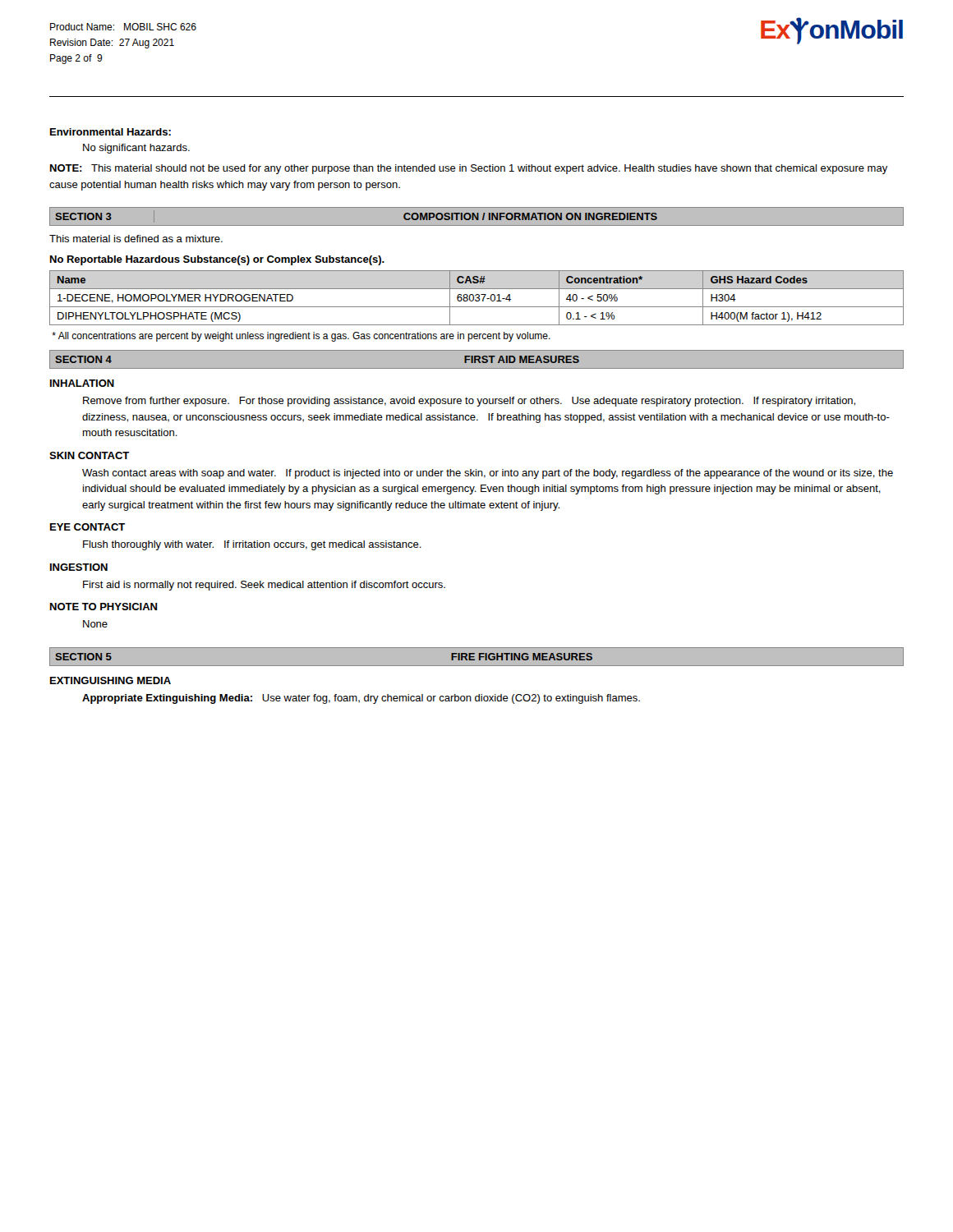Find the table that mentions "H400(M factor 1),"
Viewport: 953px width, 1232px height.
[476, 298]
